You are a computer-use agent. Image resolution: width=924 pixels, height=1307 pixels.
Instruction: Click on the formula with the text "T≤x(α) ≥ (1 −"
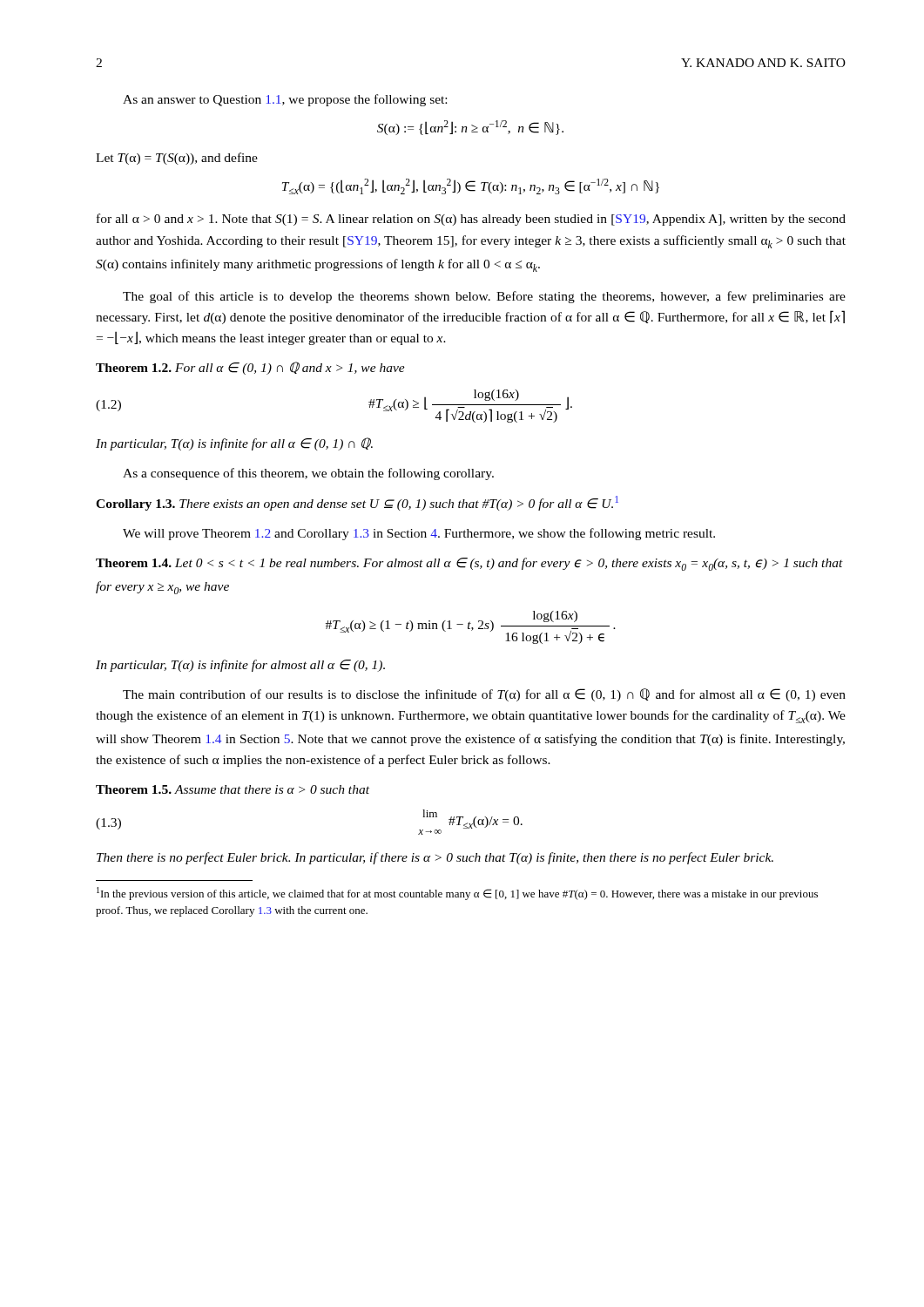[x=471, y=626]
